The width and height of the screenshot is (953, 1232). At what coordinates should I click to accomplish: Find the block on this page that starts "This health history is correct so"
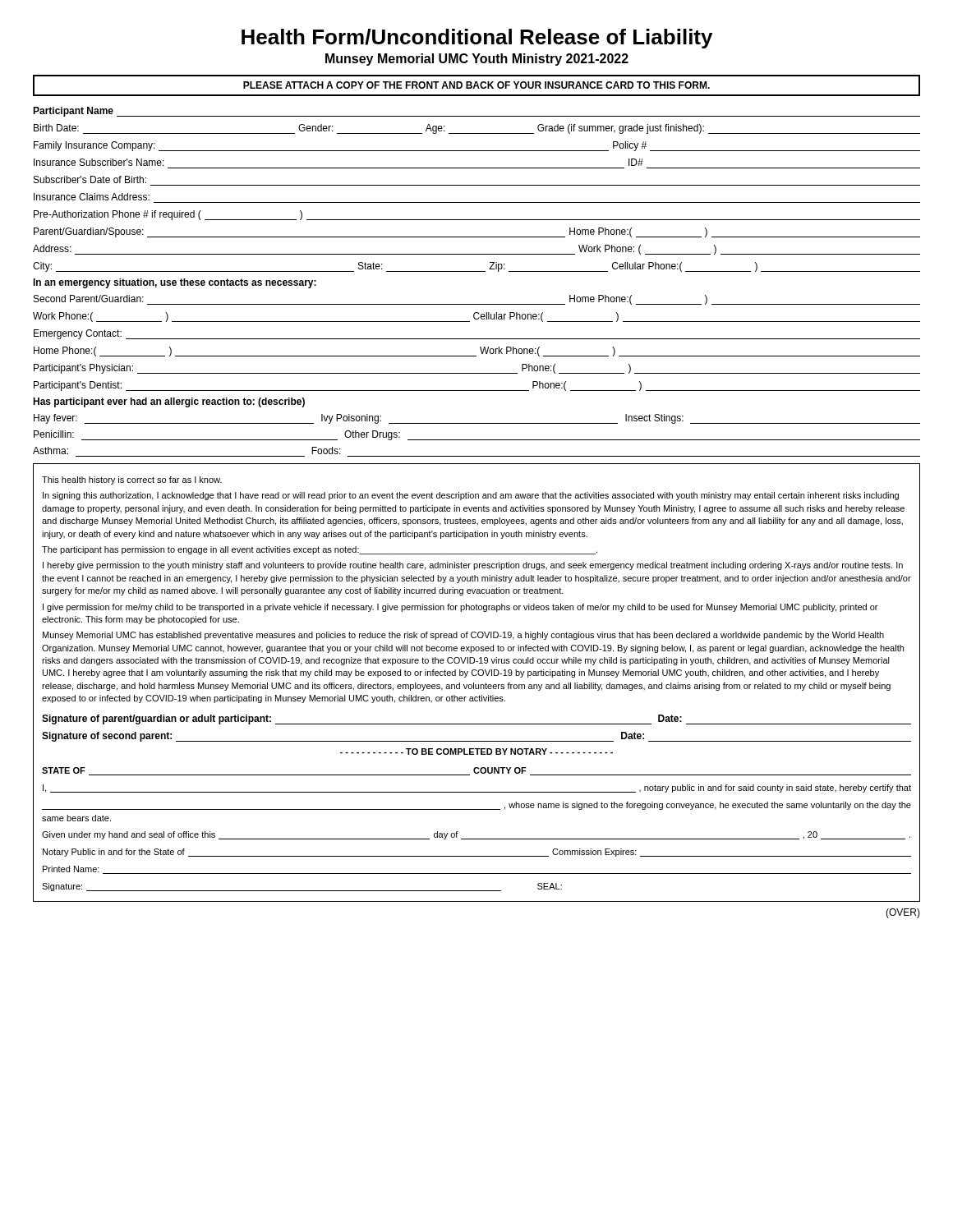coord(476,682)
